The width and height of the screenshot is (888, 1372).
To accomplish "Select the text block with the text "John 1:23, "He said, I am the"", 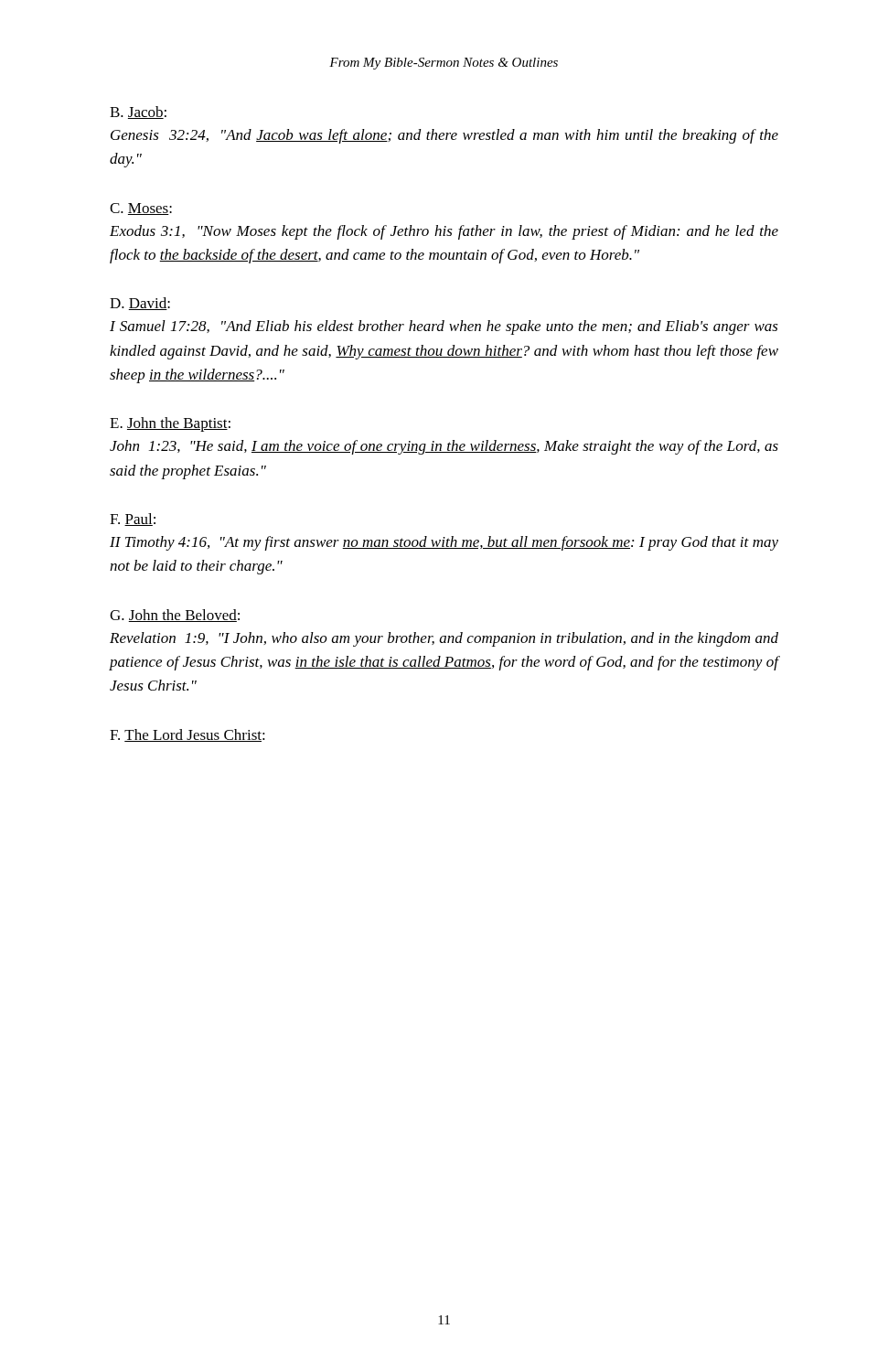I will pyautogui.click(x=444, y=458).
